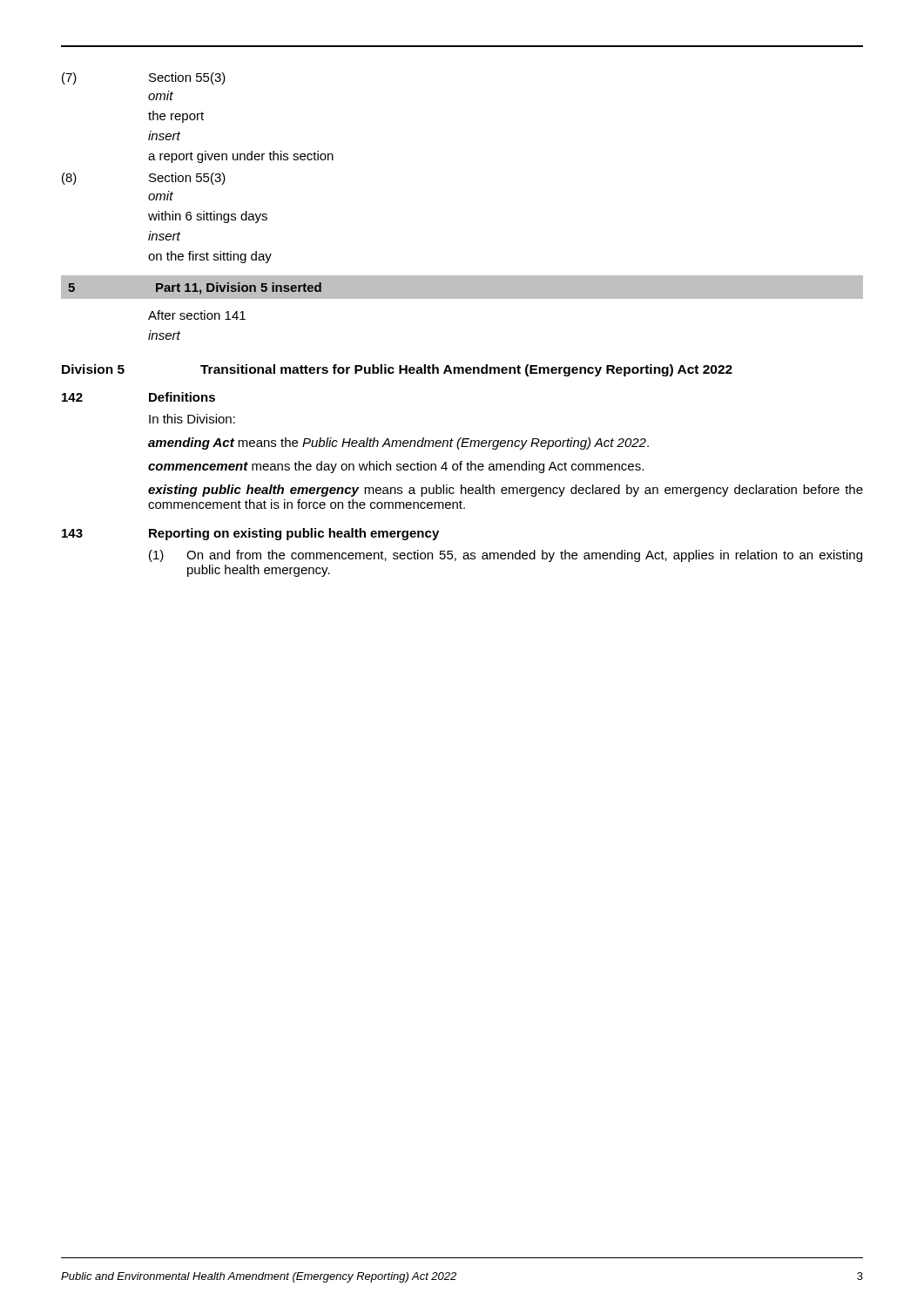Click where it says "5 Part 11, Division 5 inserted"
Screen dimensions: 1307x924
tap(195, 287)
